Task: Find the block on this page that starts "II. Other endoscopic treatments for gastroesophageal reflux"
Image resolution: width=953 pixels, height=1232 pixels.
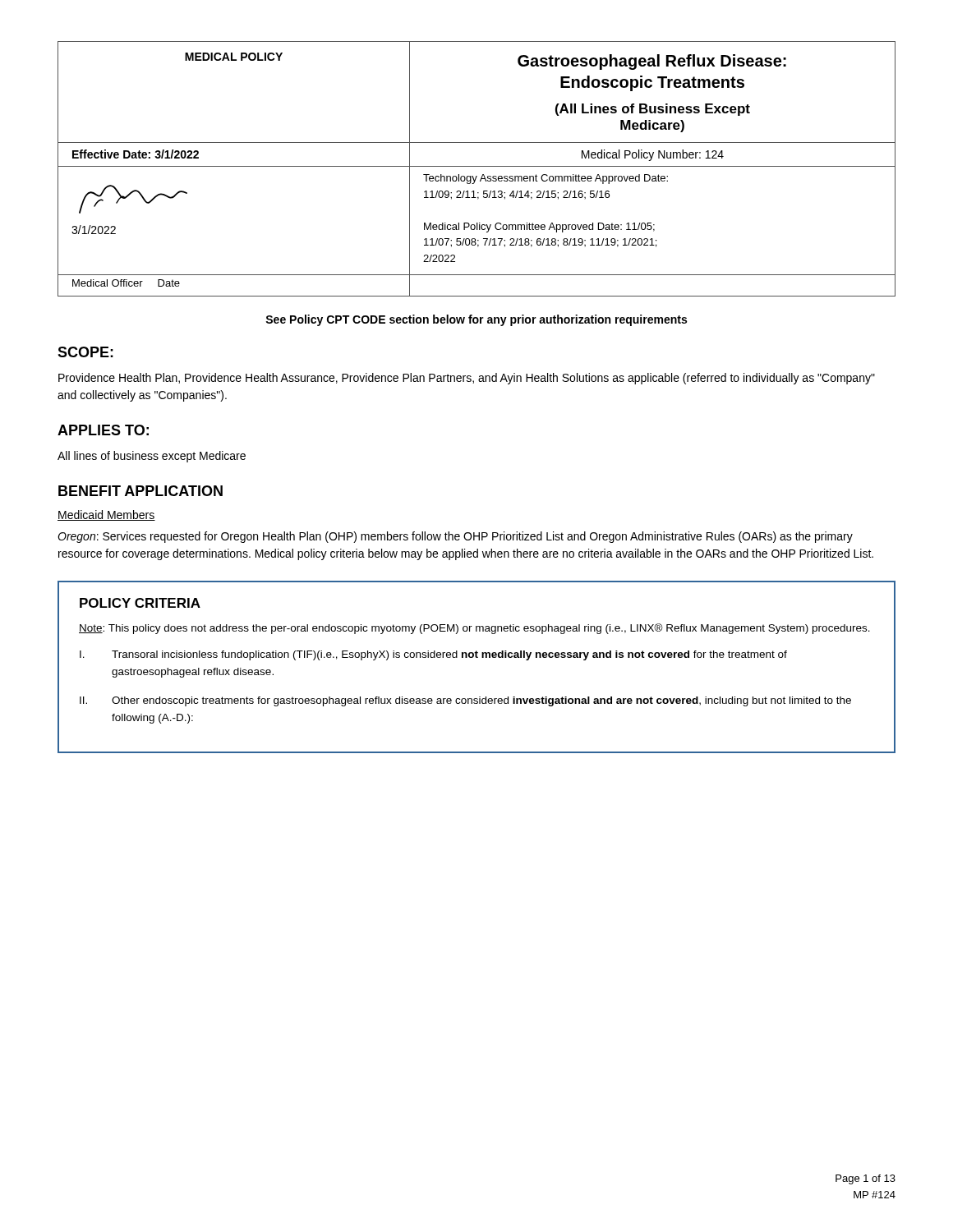Action: pos(476,710)
